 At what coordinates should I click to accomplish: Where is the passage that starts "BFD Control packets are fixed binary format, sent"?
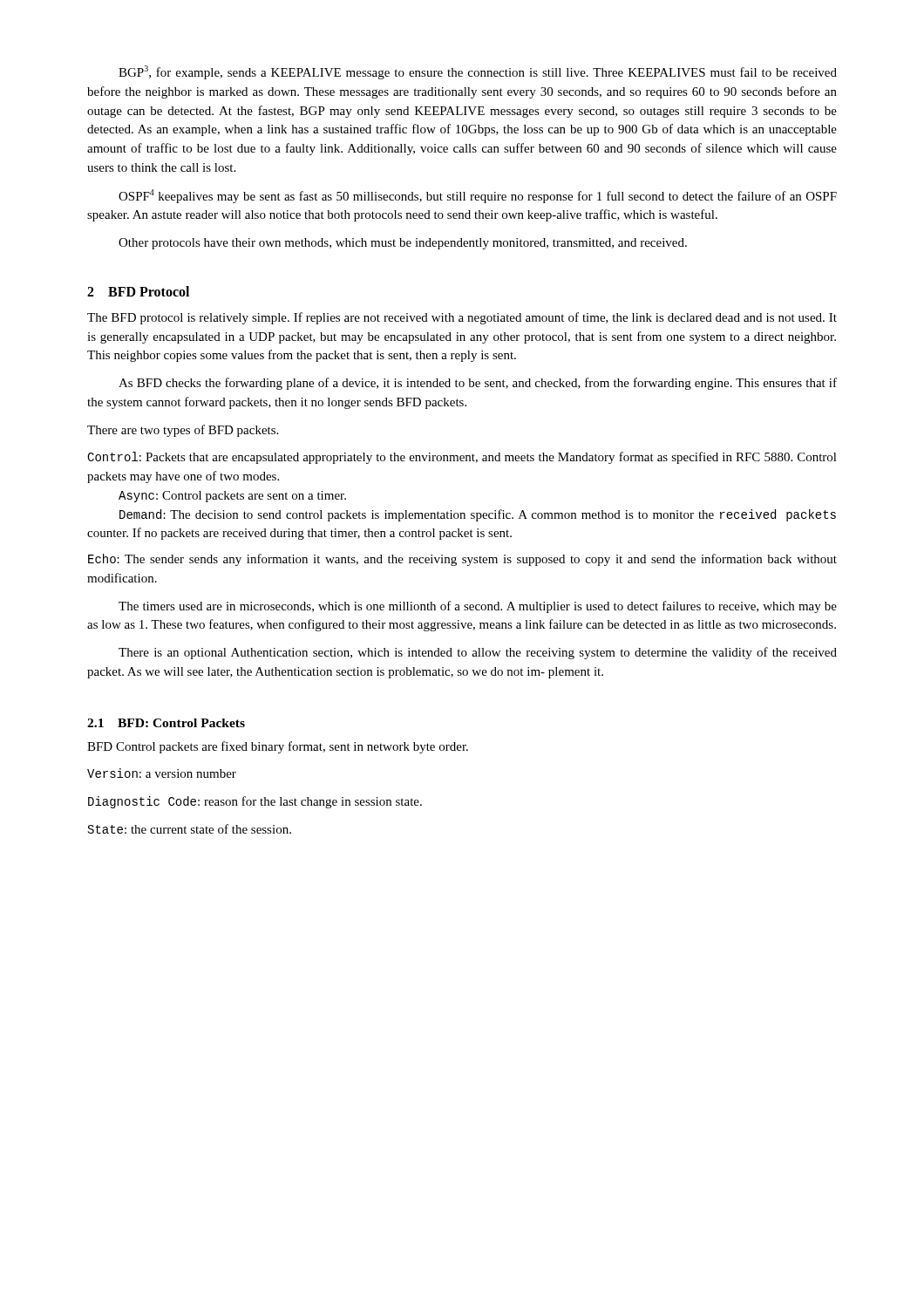(462, 747)
